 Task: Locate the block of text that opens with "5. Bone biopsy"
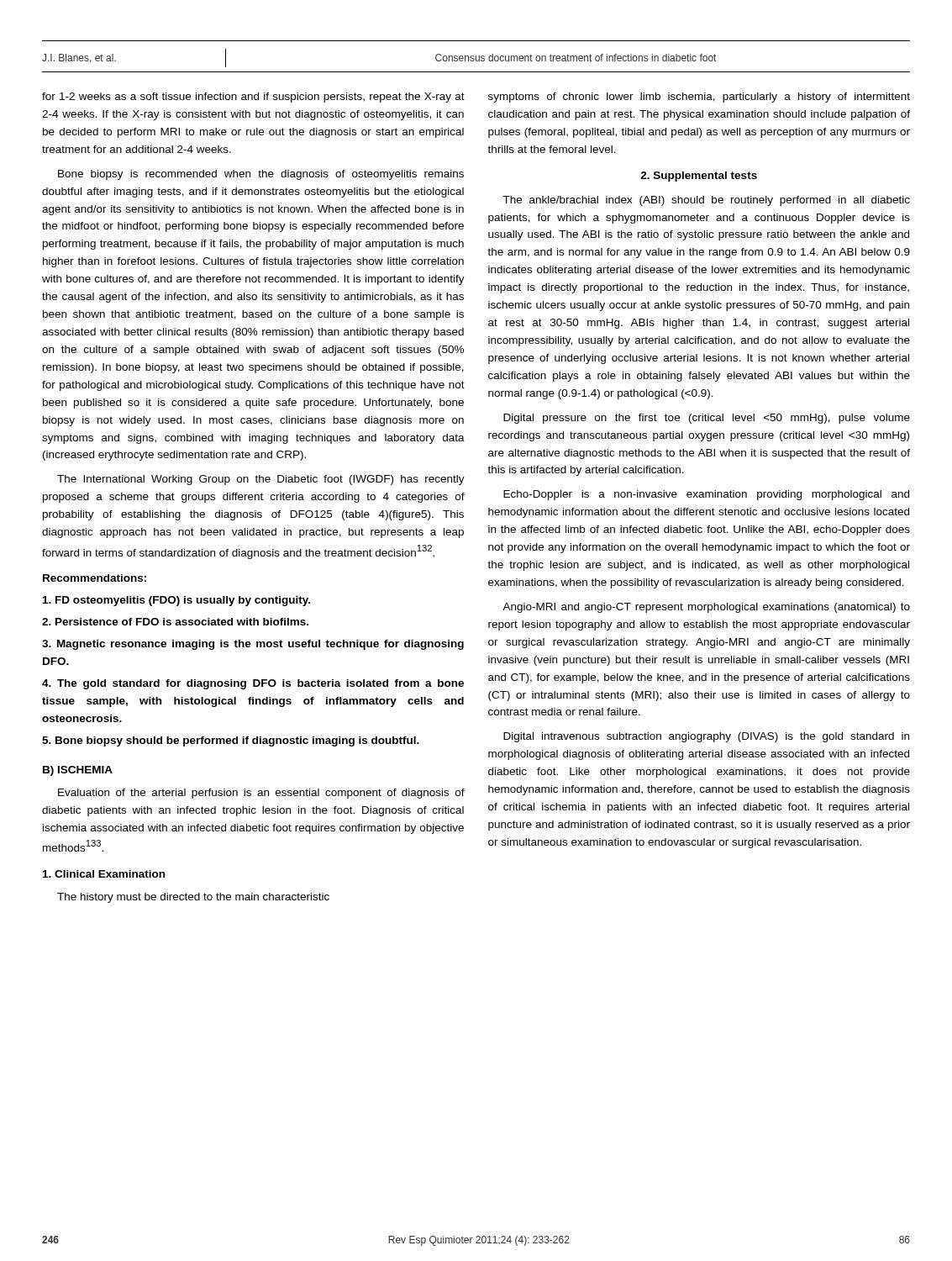pyautogui.click(x=253, y=741)
